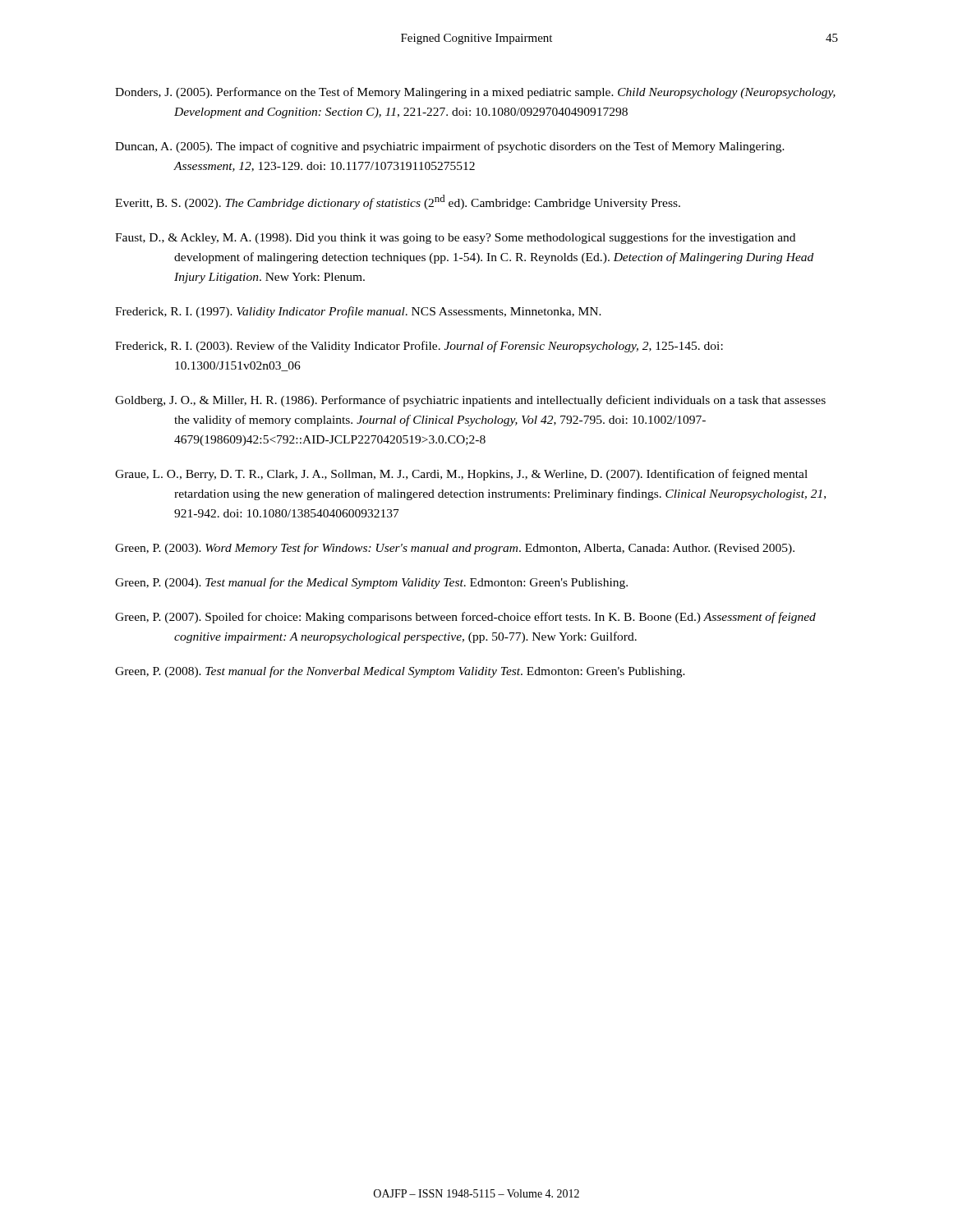The width and height of the screenshot is (953, 1232).
Task: Point to the element starting "Graue, L. O.,"
Action: click(471, 494)
